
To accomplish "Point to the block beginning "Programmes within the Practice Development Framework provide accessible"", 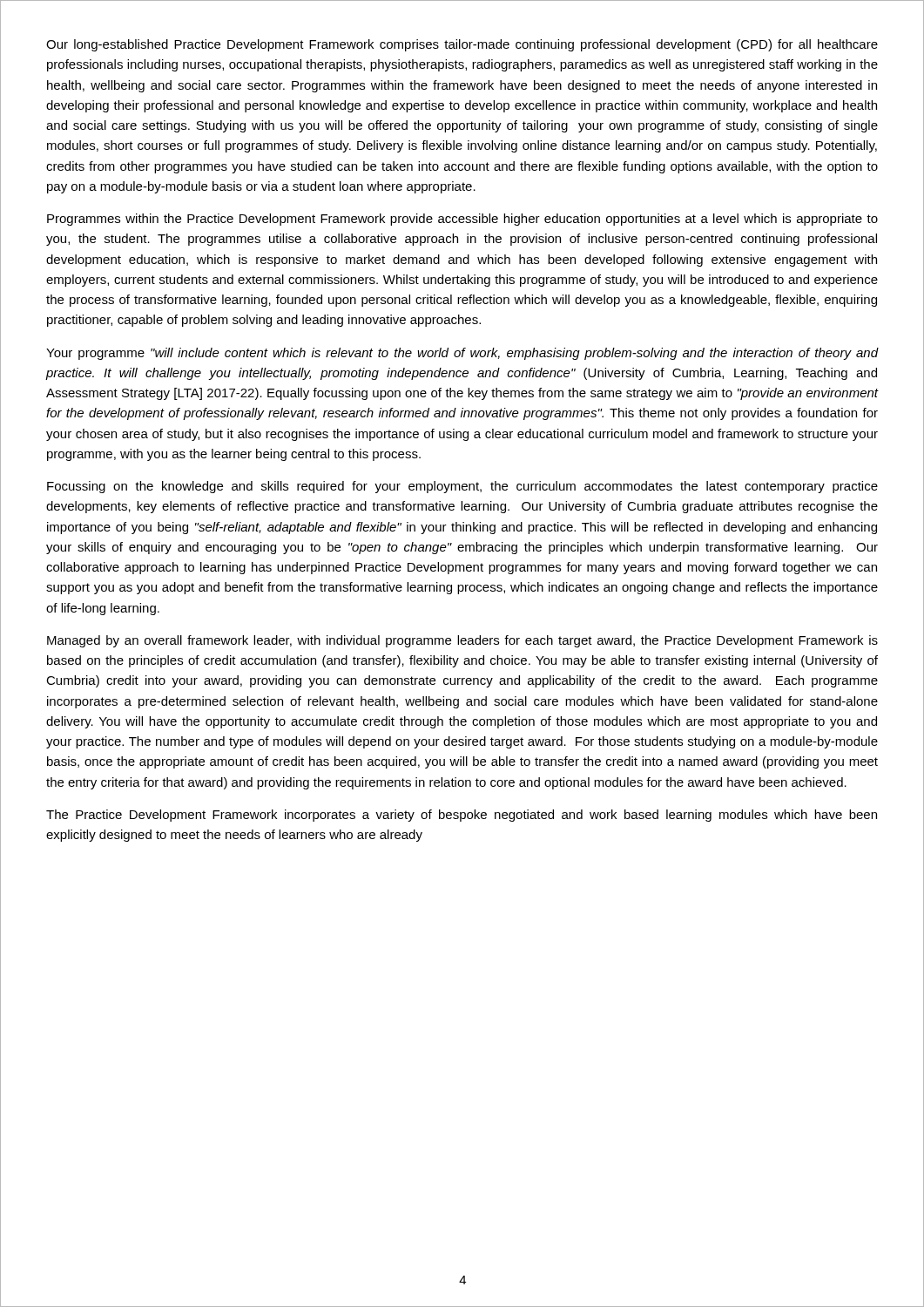I will pos(462,269).
